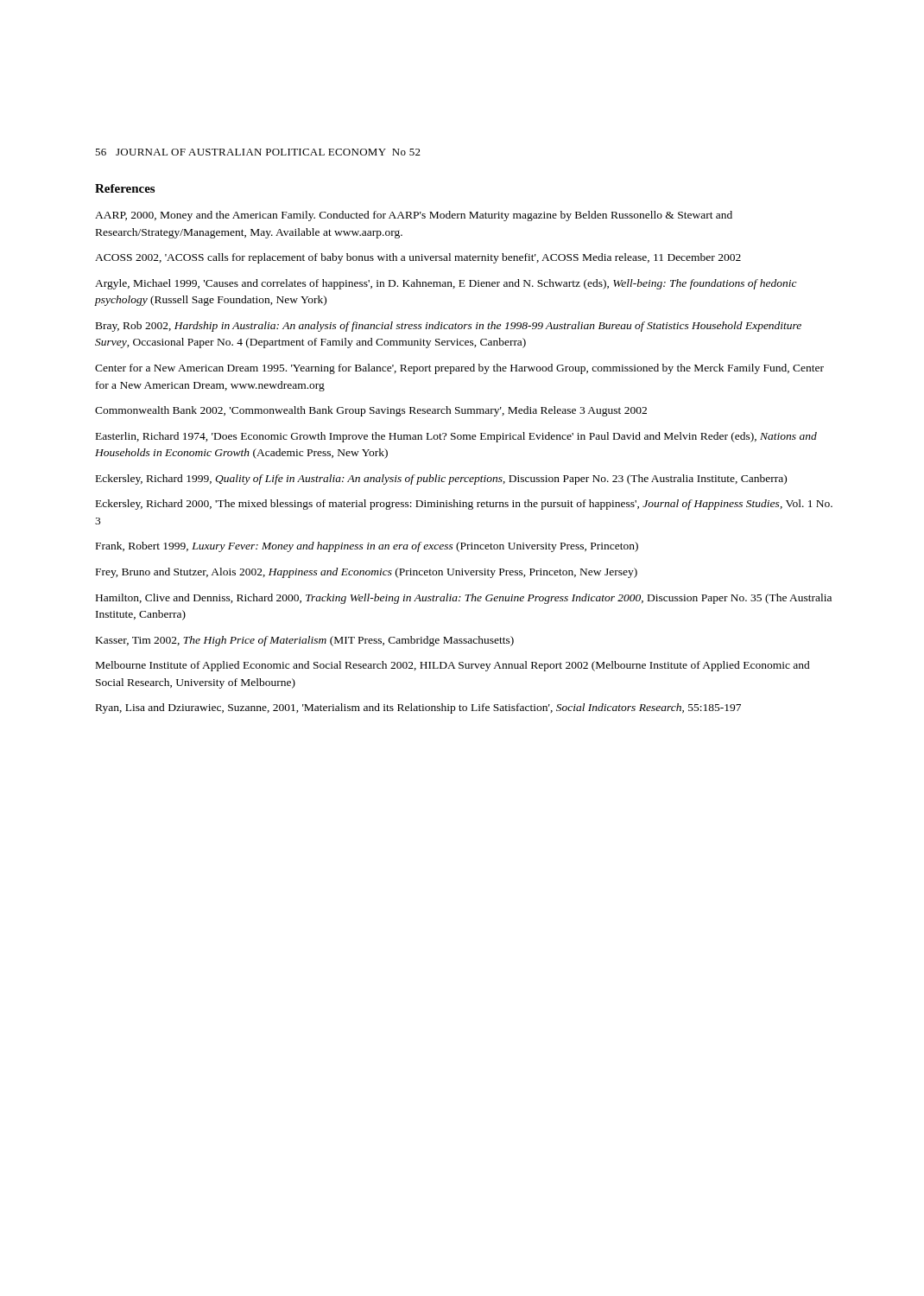This screenshot has width=924, height=1296.
Task: Click on the block starting "AARP, 2000, Money and the American"
Action: 414,223
